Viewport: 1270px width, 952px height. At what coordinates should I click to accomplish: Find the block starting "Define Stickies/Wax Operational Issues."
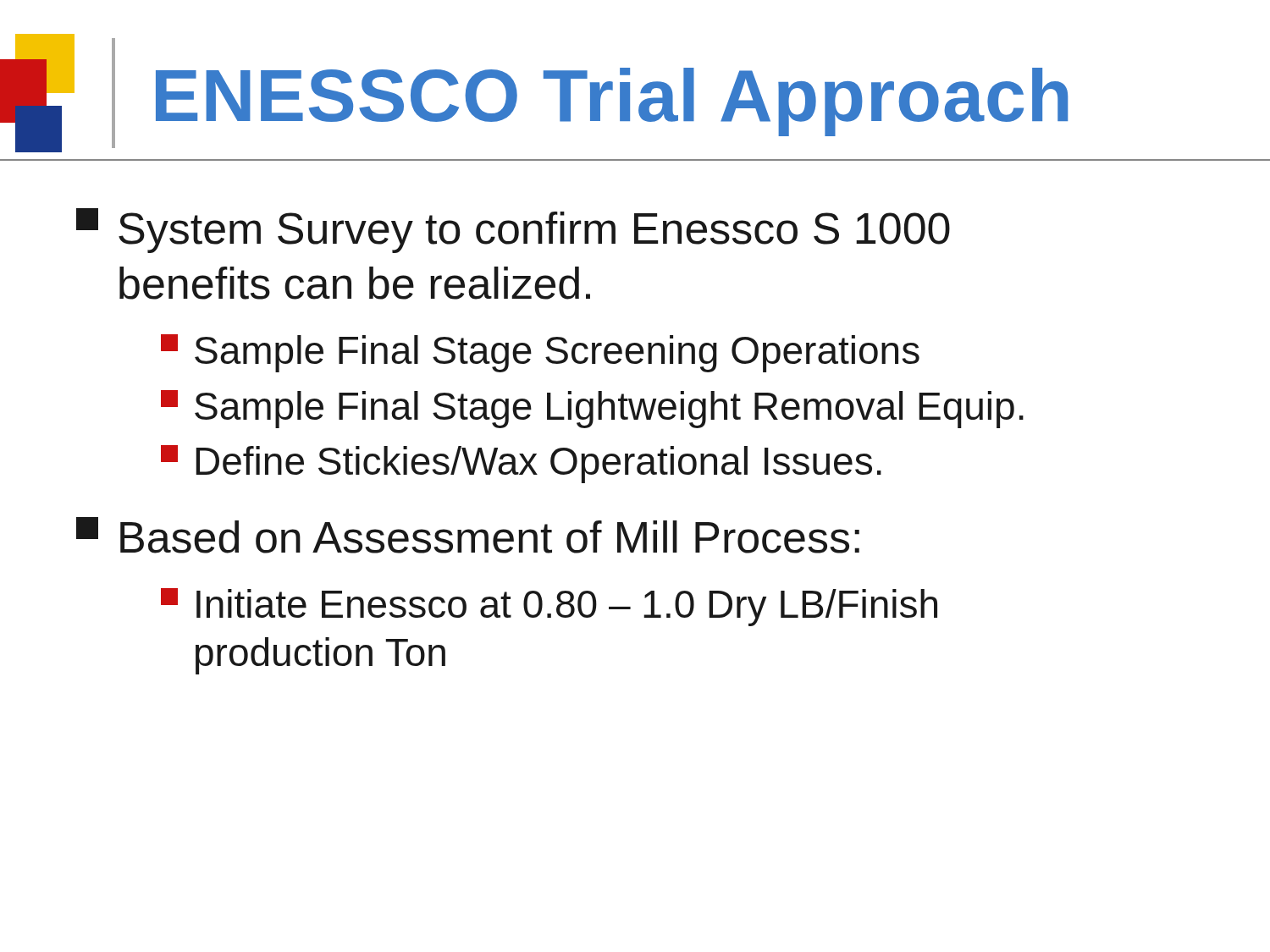coord(523,462)
